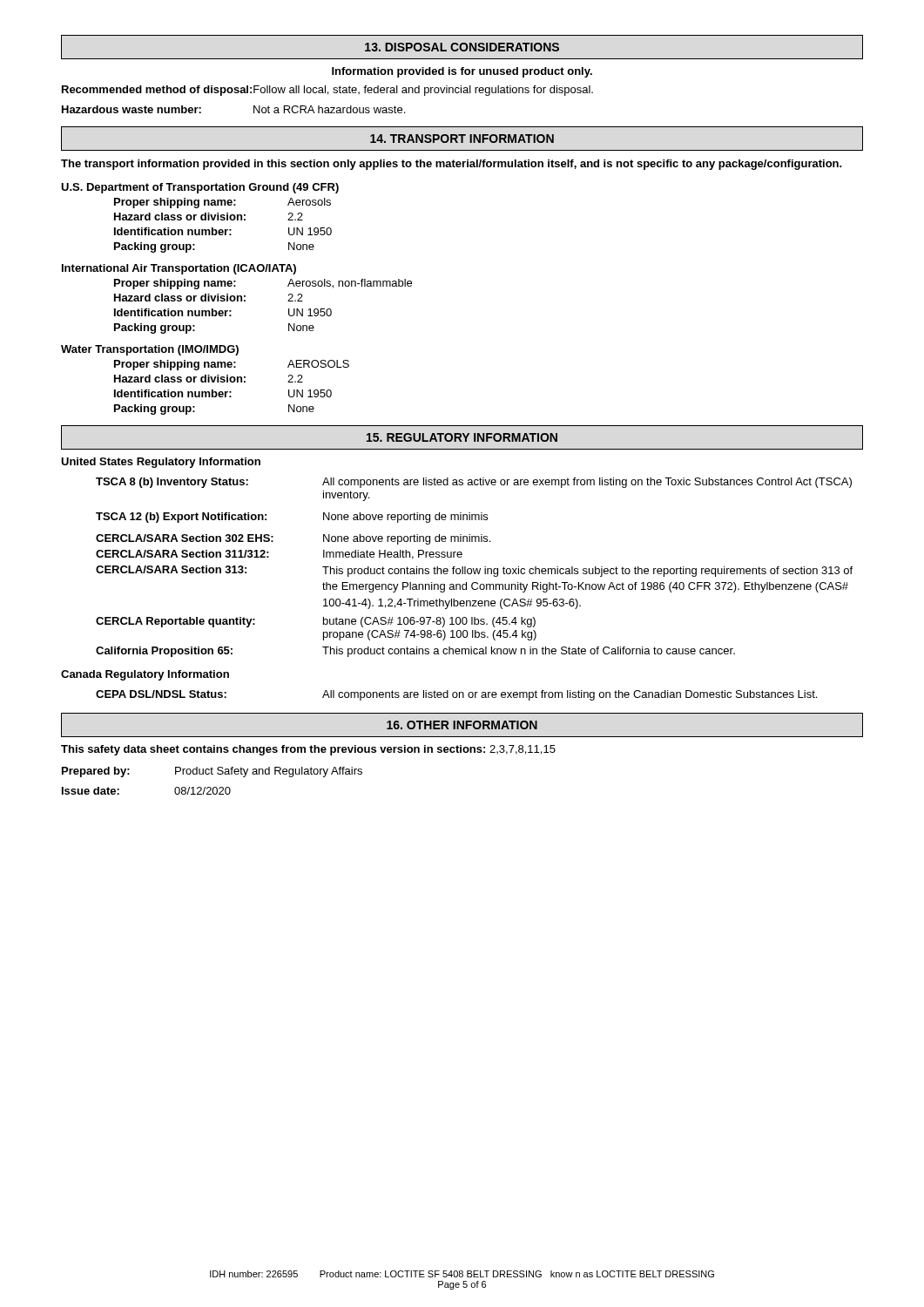Select the element starting "United States Regulatory"

[161, 462]
